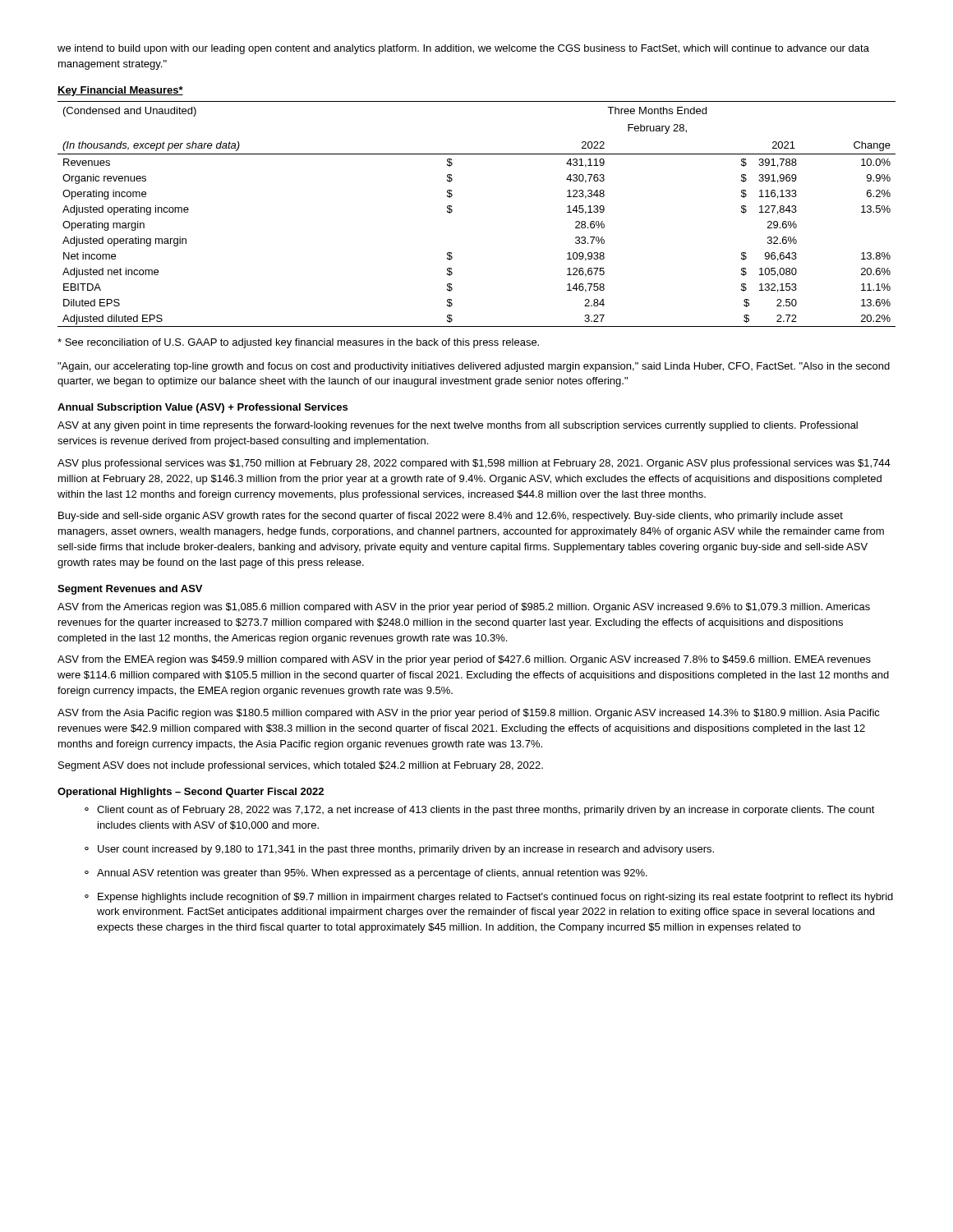The width and height of the screenshot is (953, 1232).
Task: Point to the block beginning "⚬ Annual ASV retention was greater than"
Action: [365, 873]
